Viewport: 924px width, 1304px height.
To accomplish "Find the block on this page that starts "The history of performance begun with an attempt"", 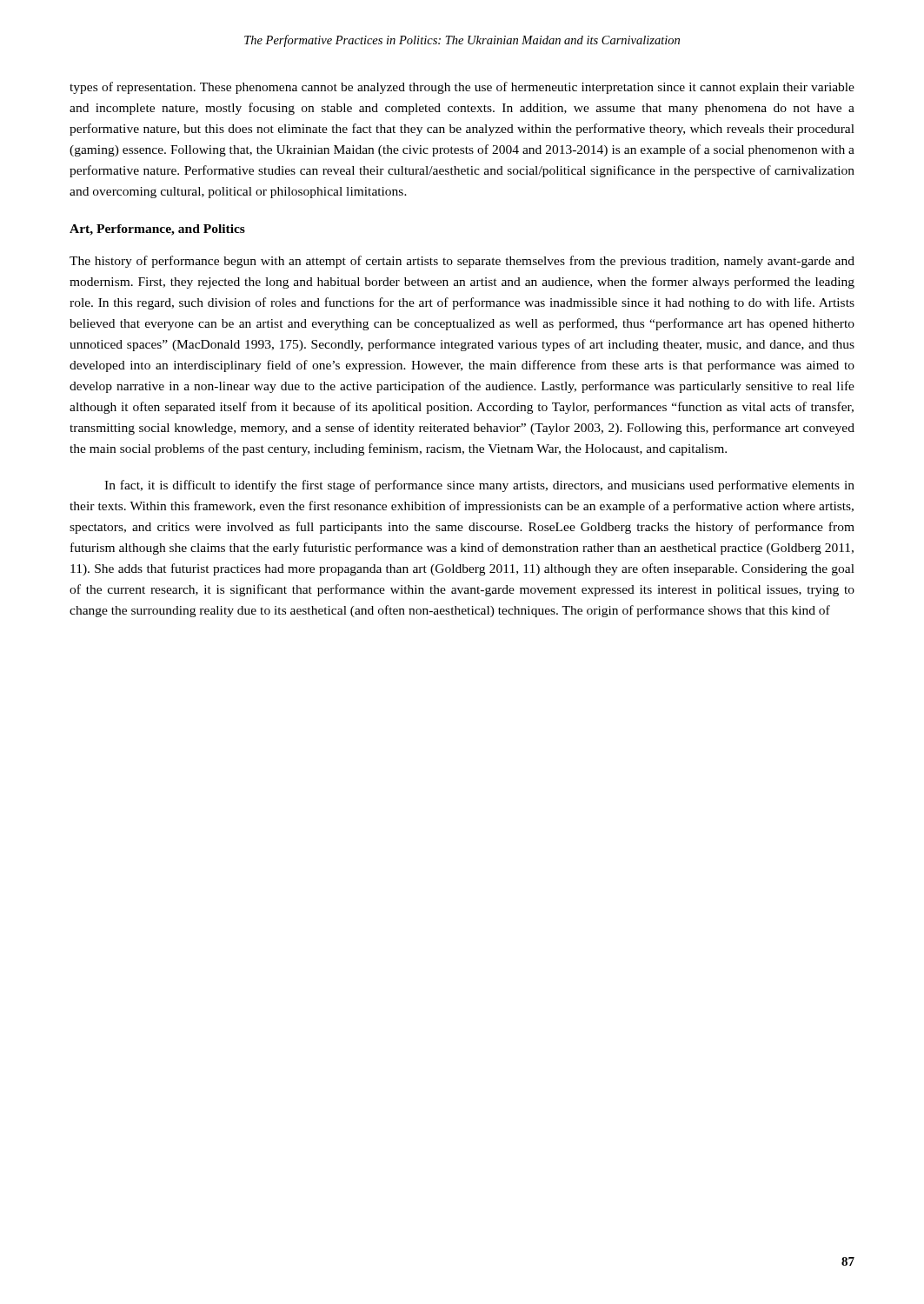I will (x=462, y=354).
